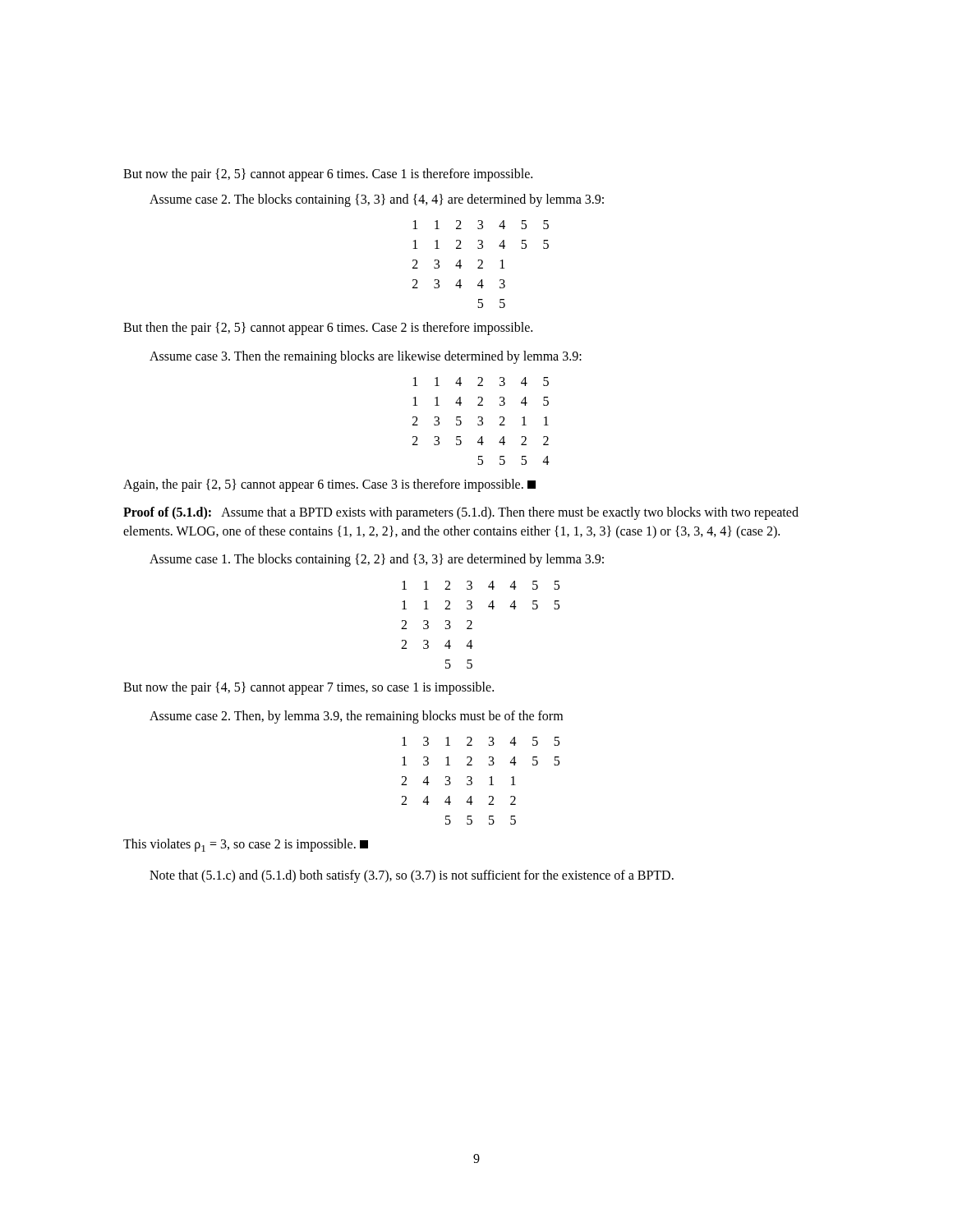This screenshot has width=953, height=1232.
Task: Click on the passage starting "1142345 1142345 2353211 2354422 5554"
Action: 476,421
